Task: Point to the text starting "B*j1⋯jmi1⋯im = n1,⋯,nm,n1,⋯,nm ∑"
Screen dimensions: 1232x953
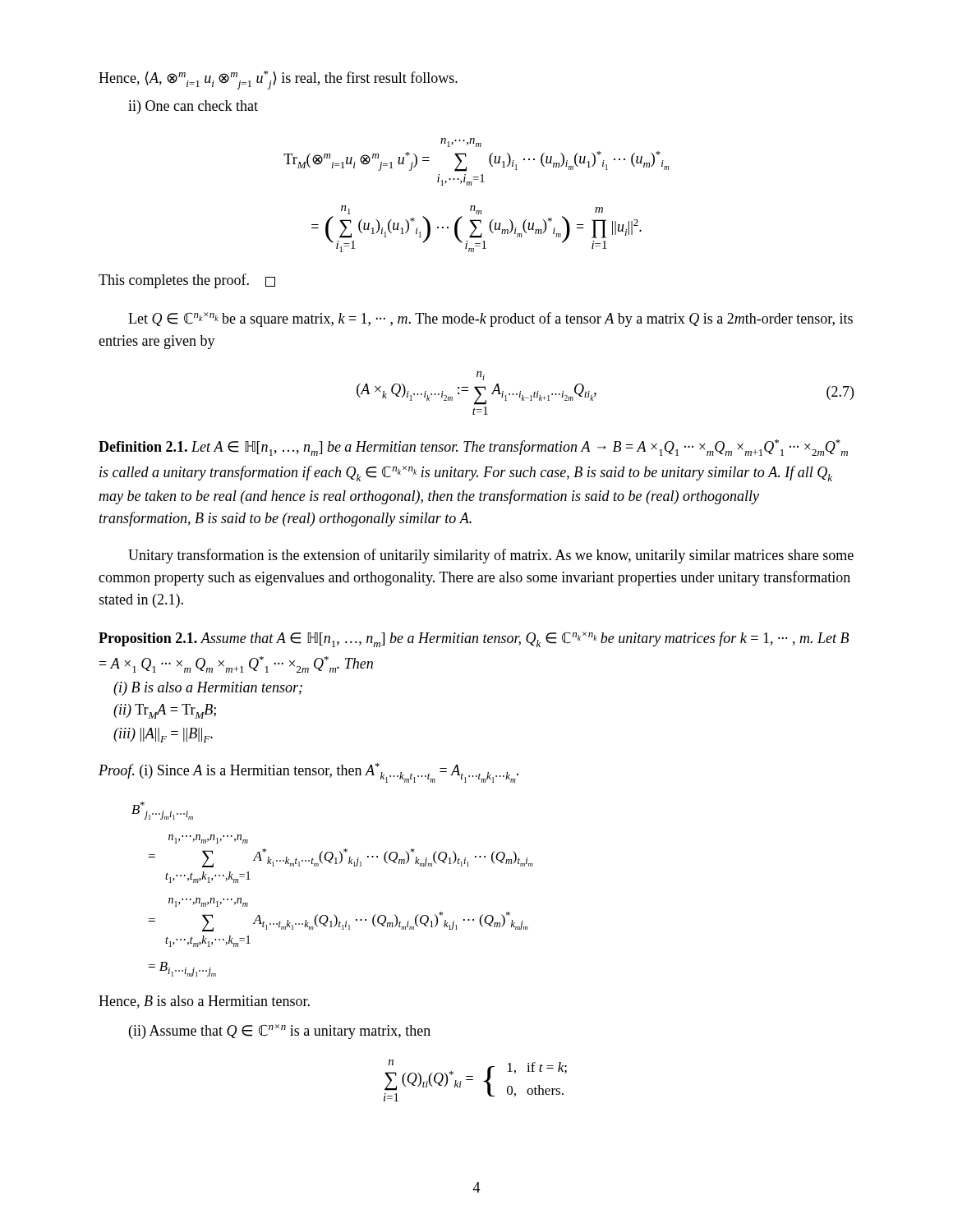Action: [x=162, y=811]
